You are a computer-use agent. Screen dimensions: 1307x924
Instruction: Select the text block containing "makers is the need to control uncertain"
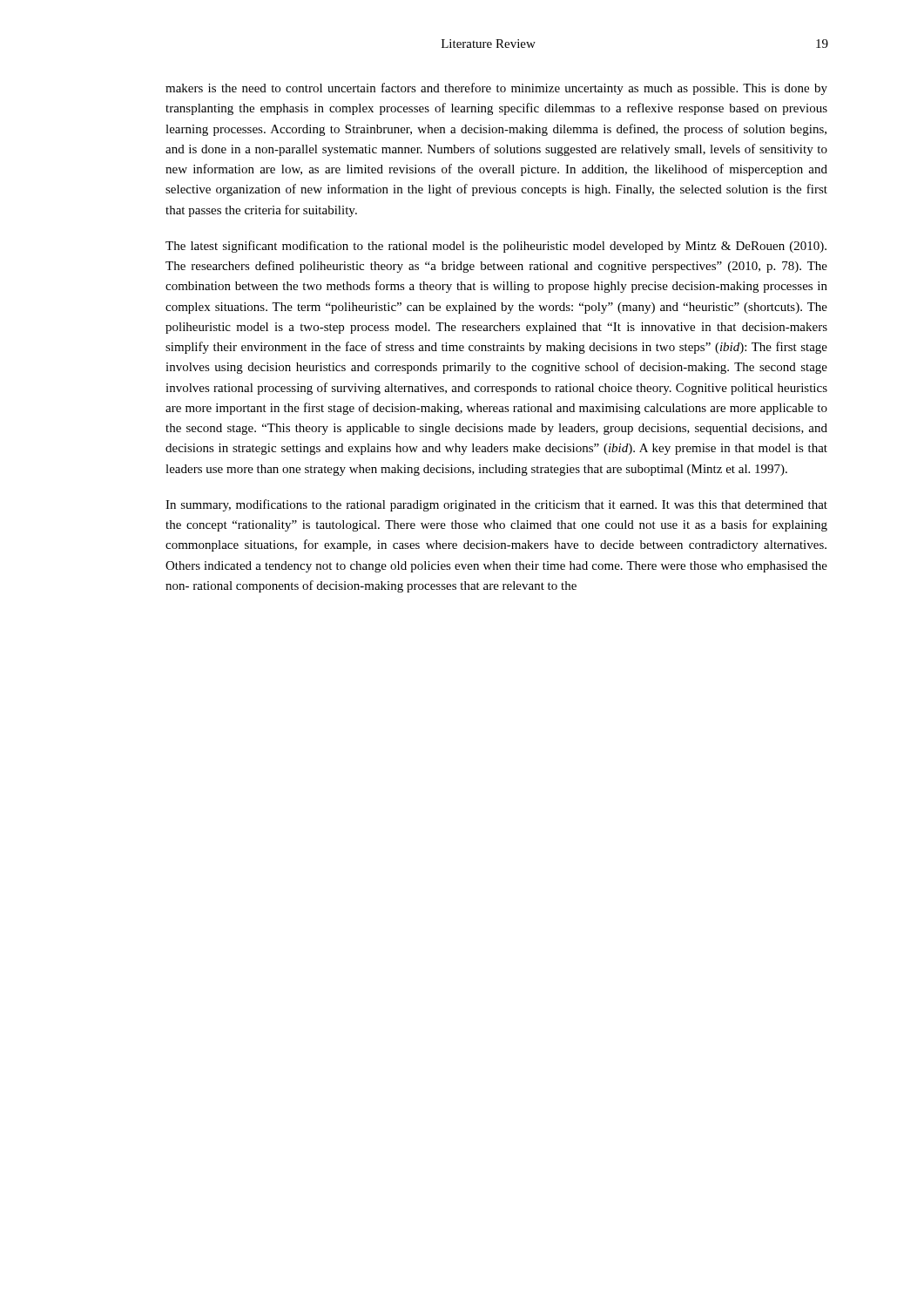tap(496, 149)
